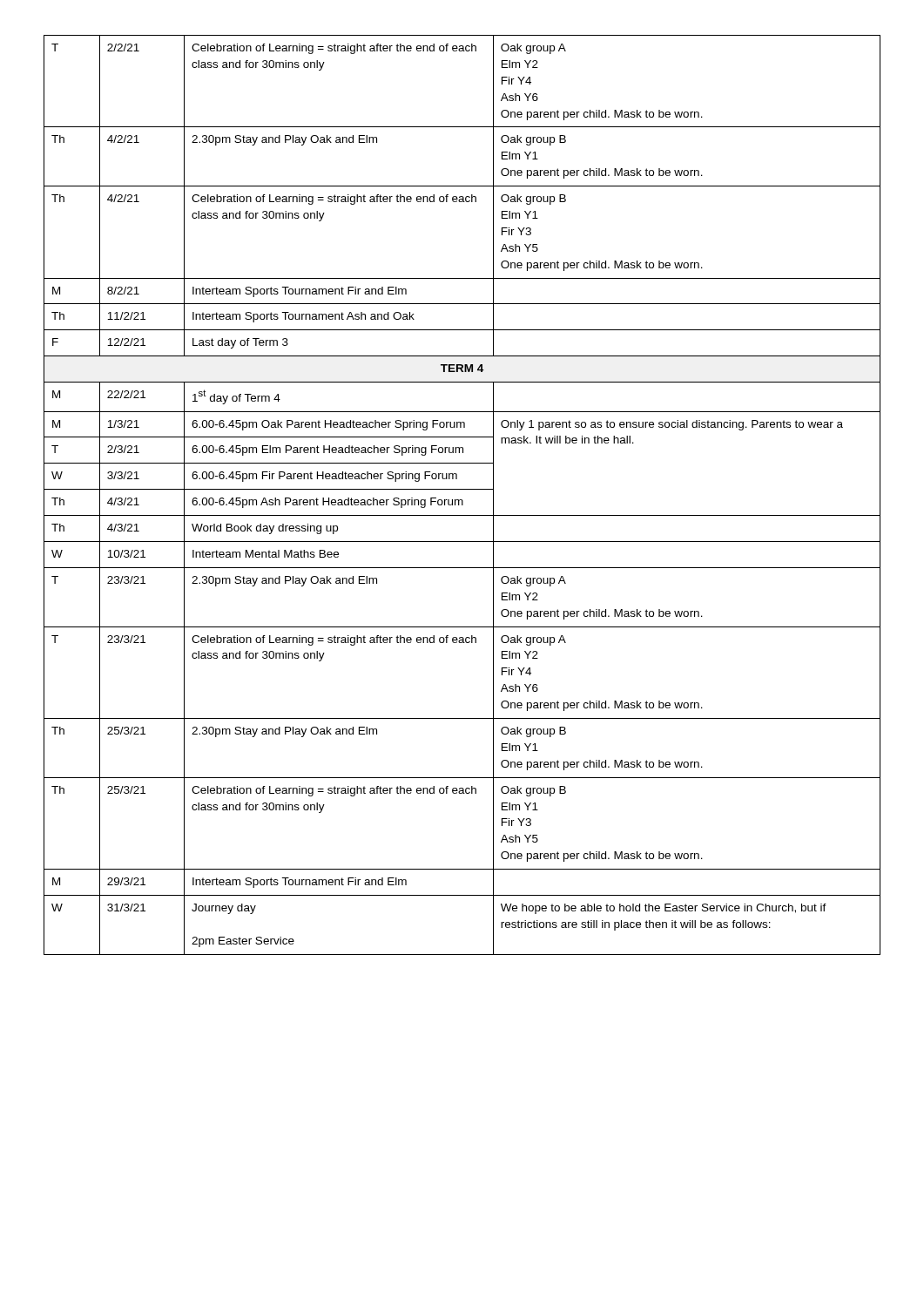Find the table that mentions "Oak group B"

(x=462, y=495)
